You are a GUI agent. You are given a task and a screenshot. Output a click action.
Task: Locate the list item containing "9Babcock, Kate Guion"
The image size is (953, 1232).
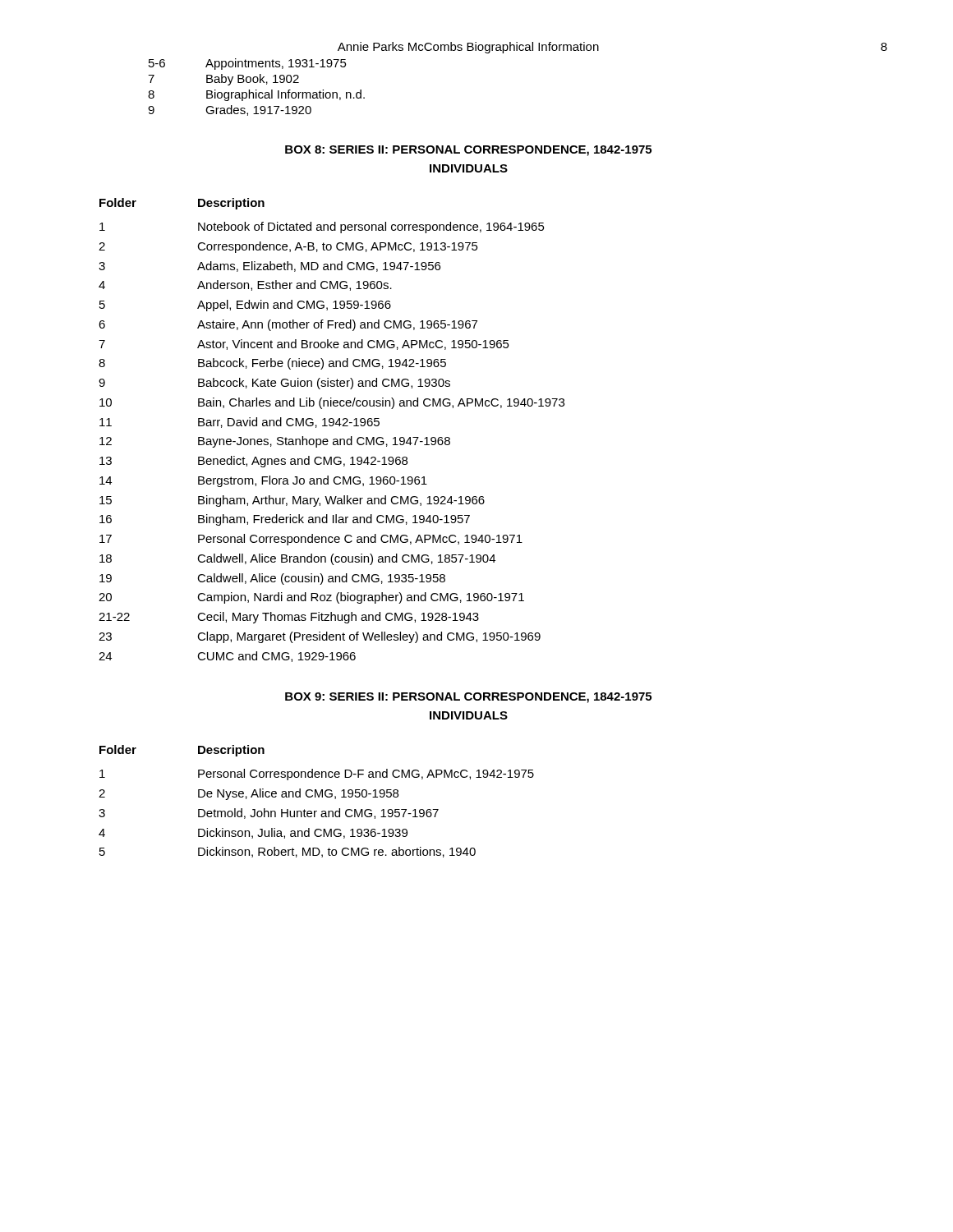click(x=274, y=384)
